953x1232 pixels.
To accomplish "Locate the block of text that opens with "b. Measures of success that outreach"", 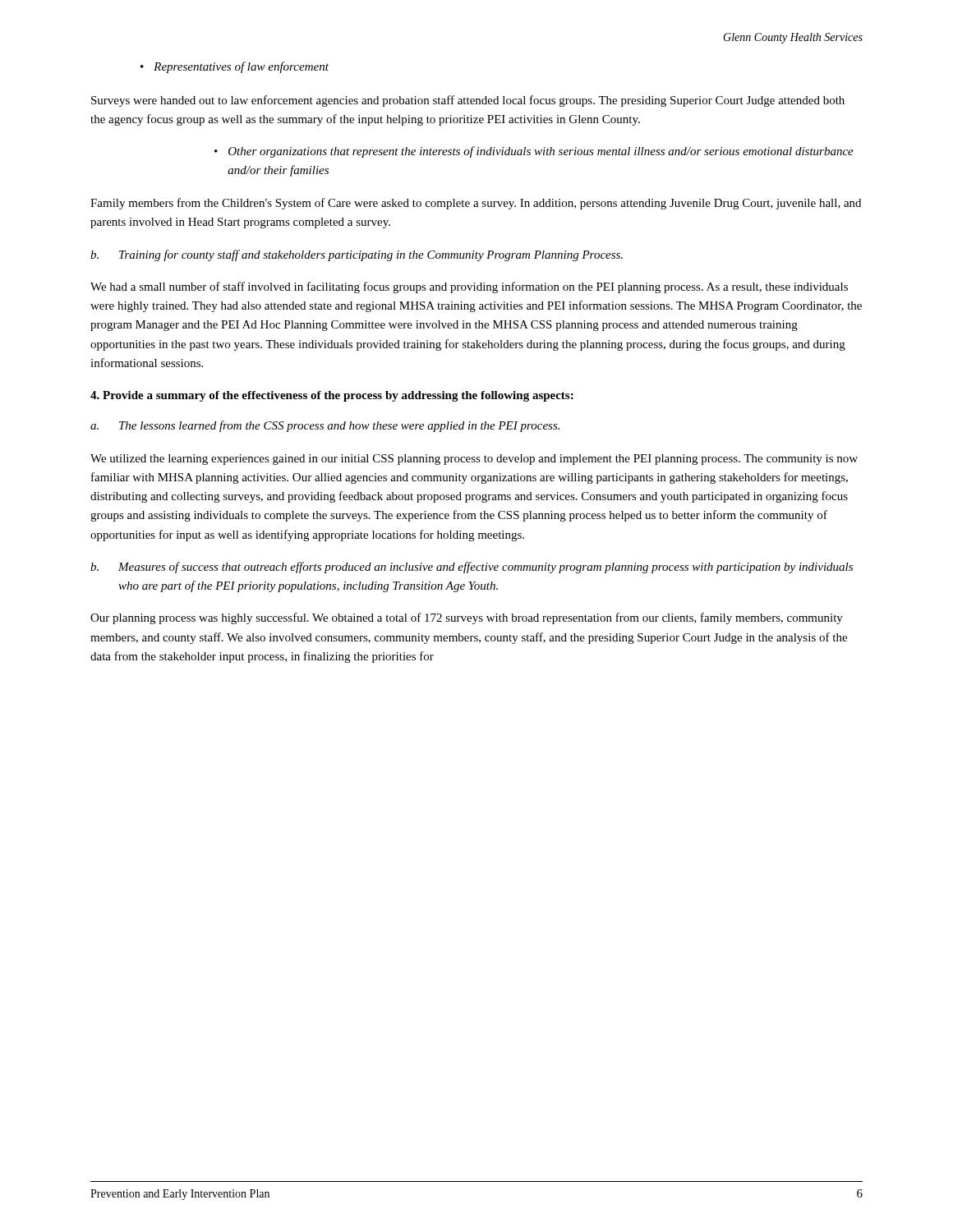I will [x=476, y=577].
